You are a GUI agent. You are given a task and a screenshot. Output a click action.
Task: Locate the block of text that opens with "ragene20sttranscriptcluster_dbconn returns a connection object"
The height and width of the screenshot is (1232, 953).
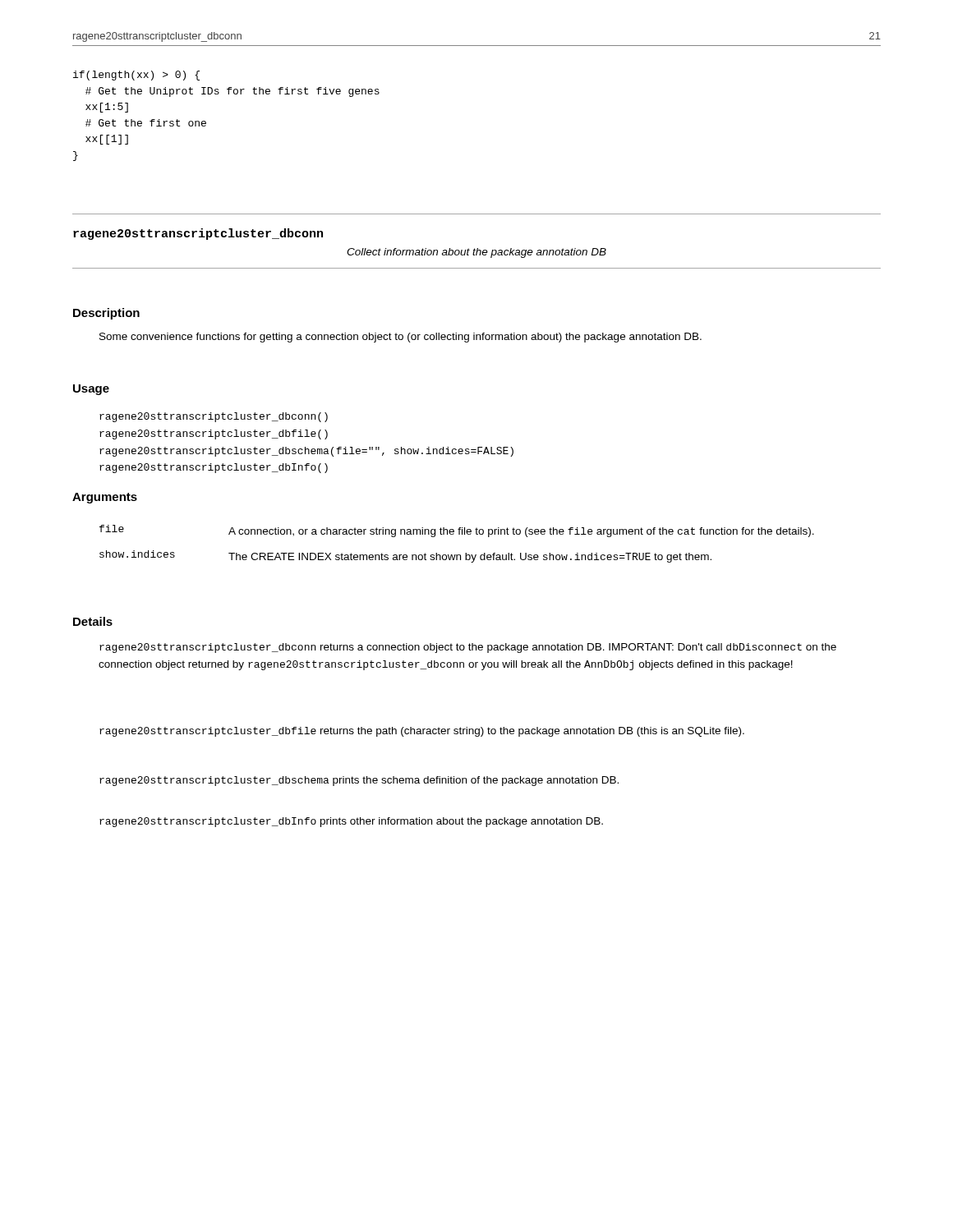(x=490, y=656)
